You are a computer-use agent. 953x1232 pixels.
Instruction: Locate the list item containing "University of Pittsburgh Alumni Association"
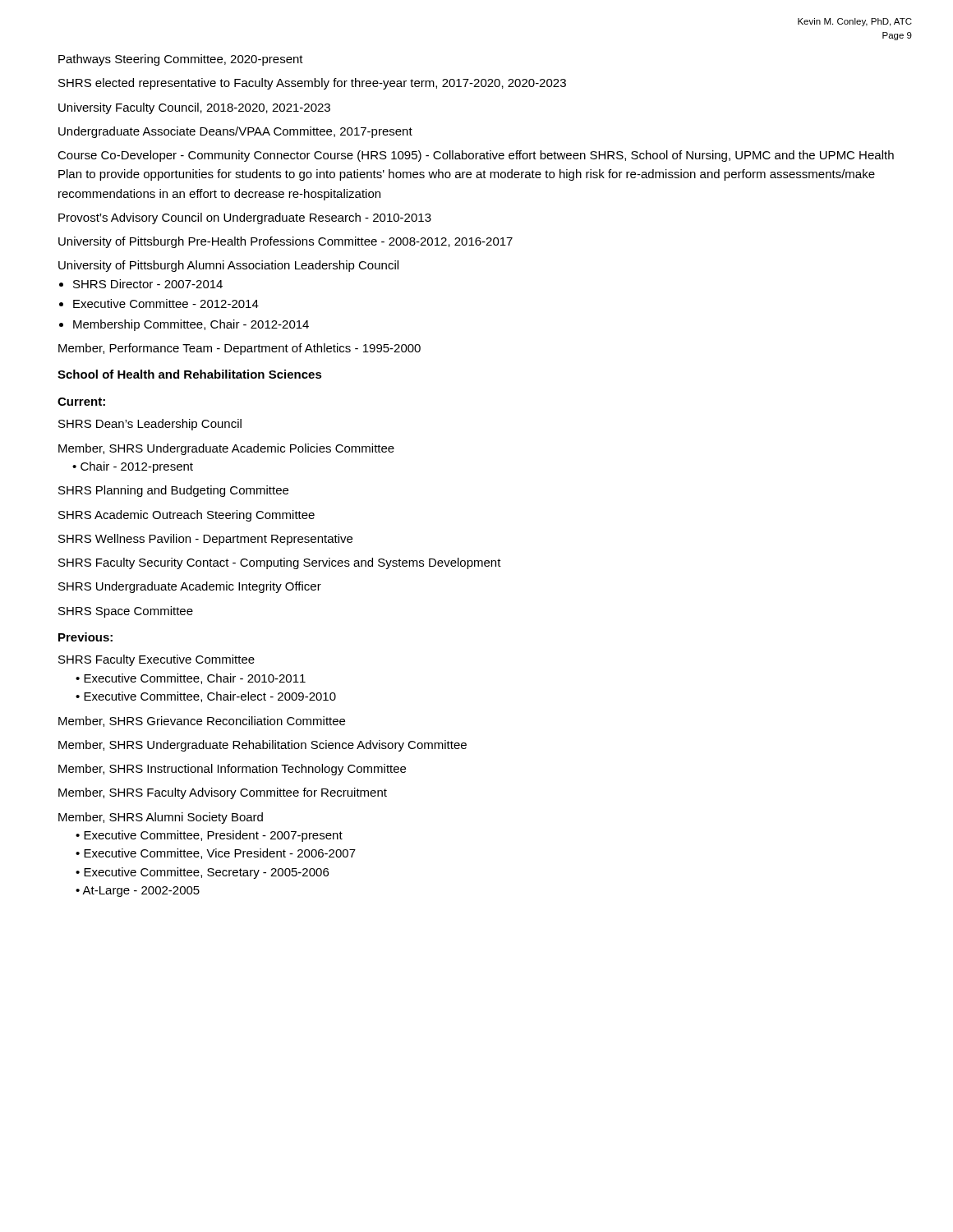click(x=228, y=265)
